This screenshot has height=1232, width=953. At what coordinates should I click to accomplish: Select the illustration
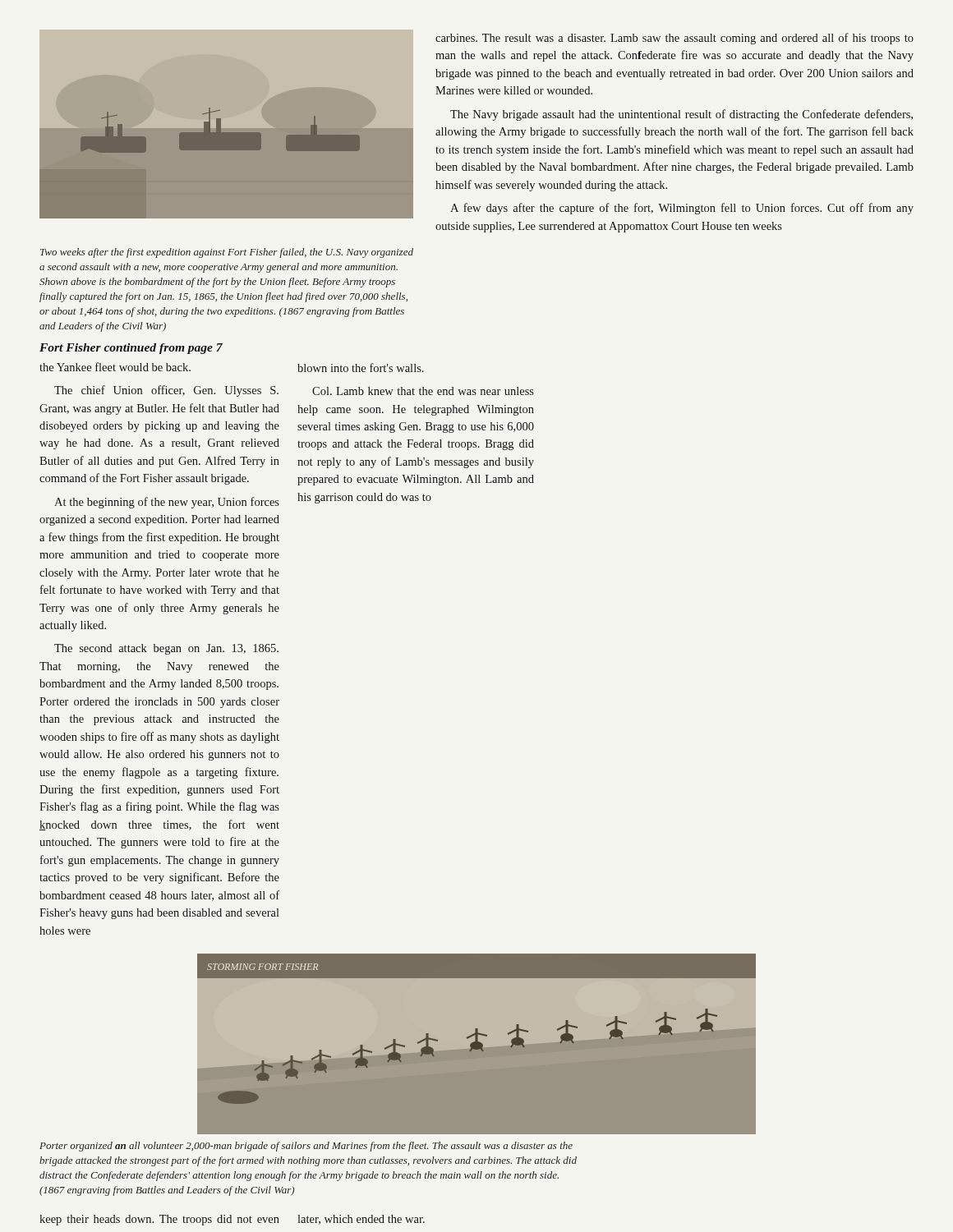coord(476,1044)
